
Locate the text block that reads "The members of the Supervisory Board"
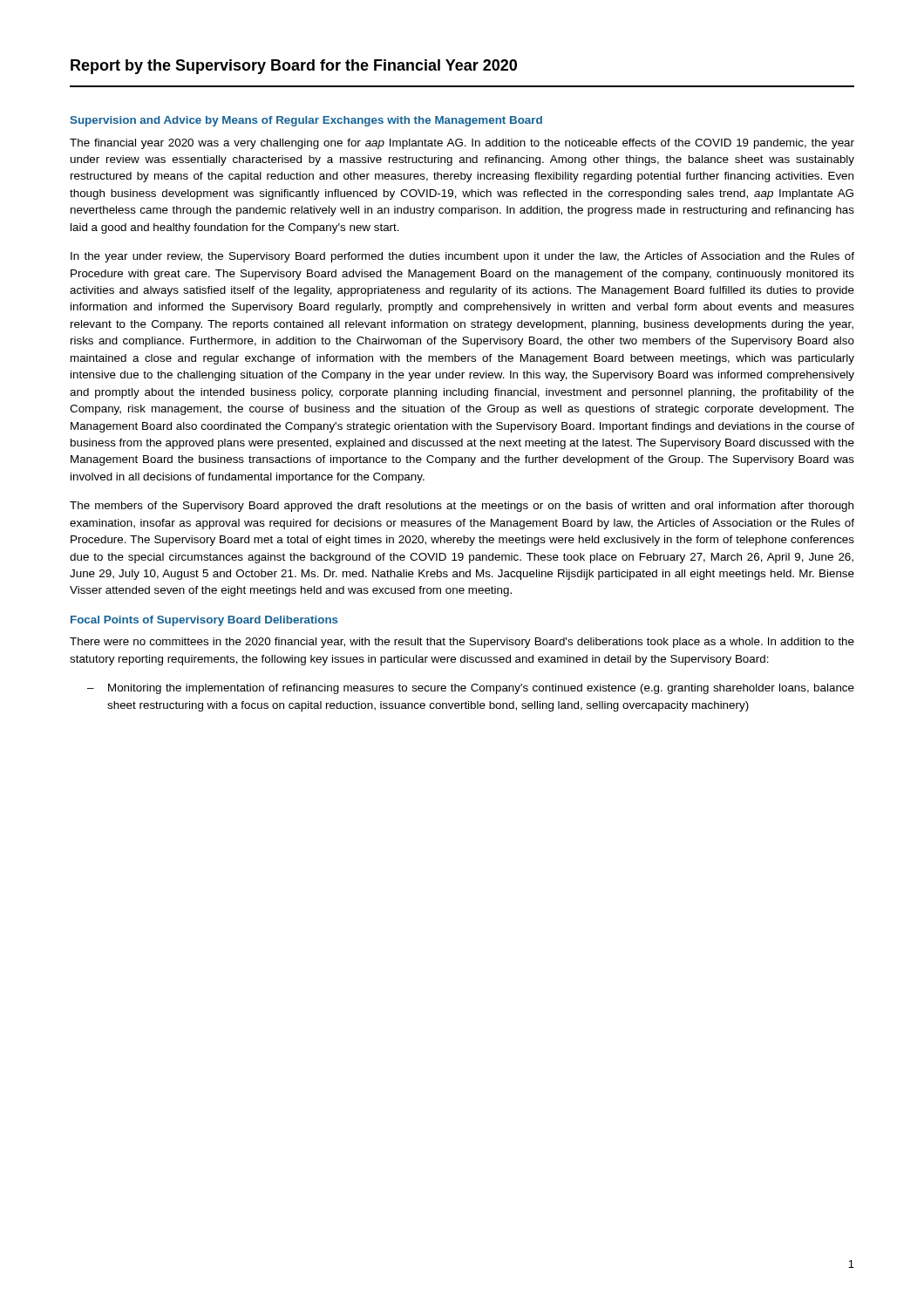pos(462,548)
